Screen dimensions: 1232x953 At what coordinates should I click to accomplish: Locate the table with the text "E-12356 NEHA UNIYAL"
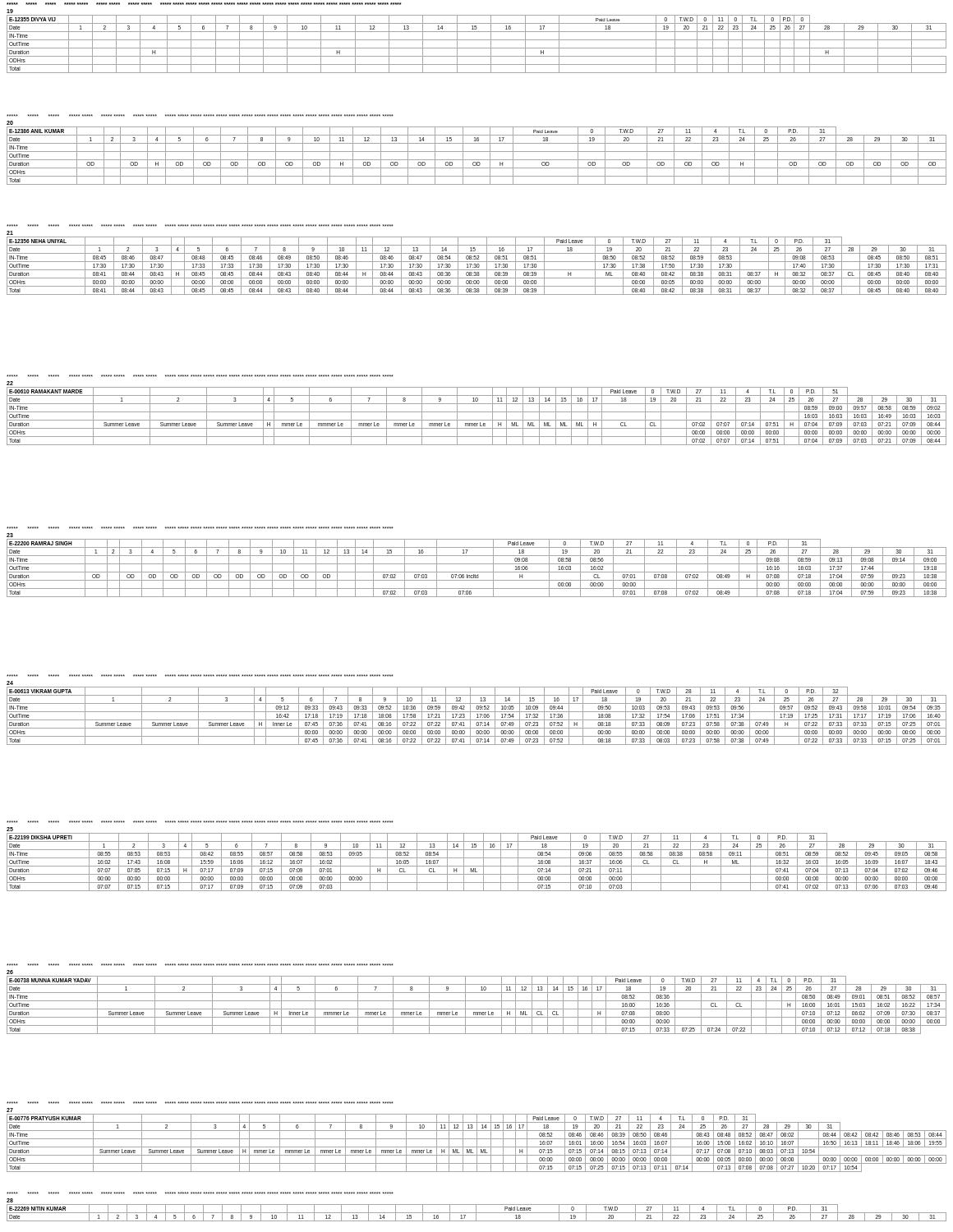point(476,259)
